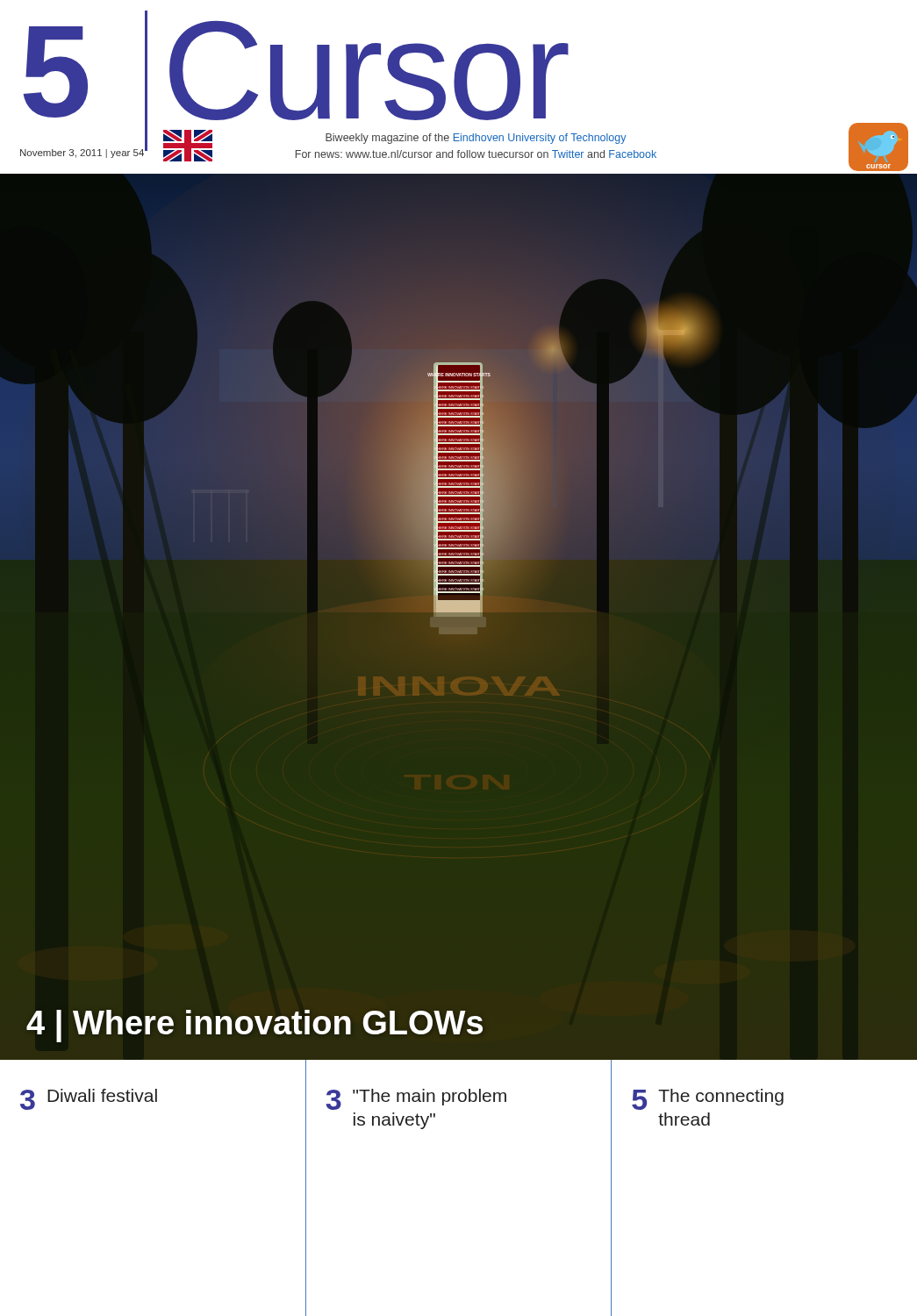Find the text block containing "November 3, 2011"
The image size is (917, 1316).
tap(82, 153)
